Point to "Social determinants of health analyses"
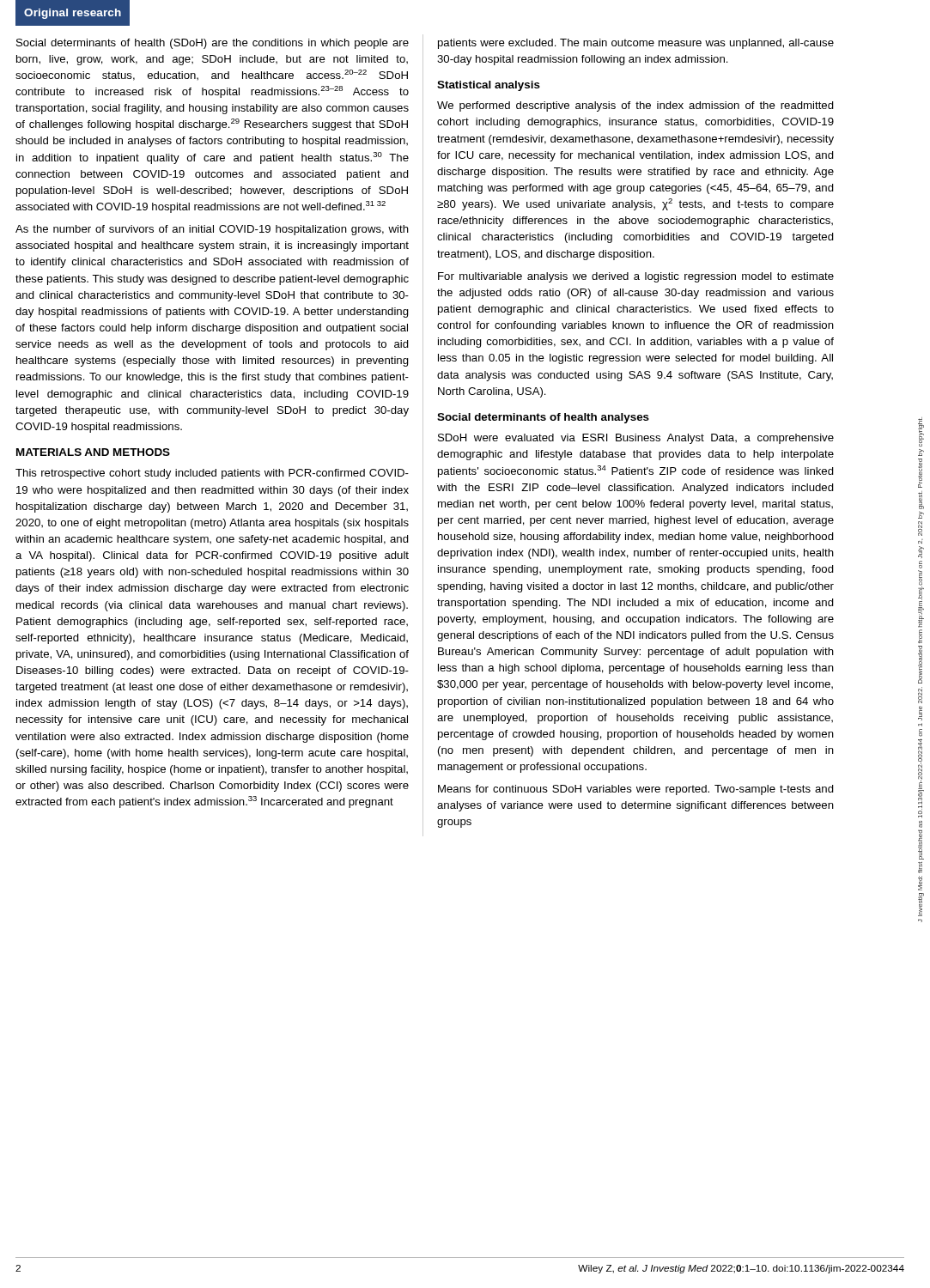 pos(543,417)
